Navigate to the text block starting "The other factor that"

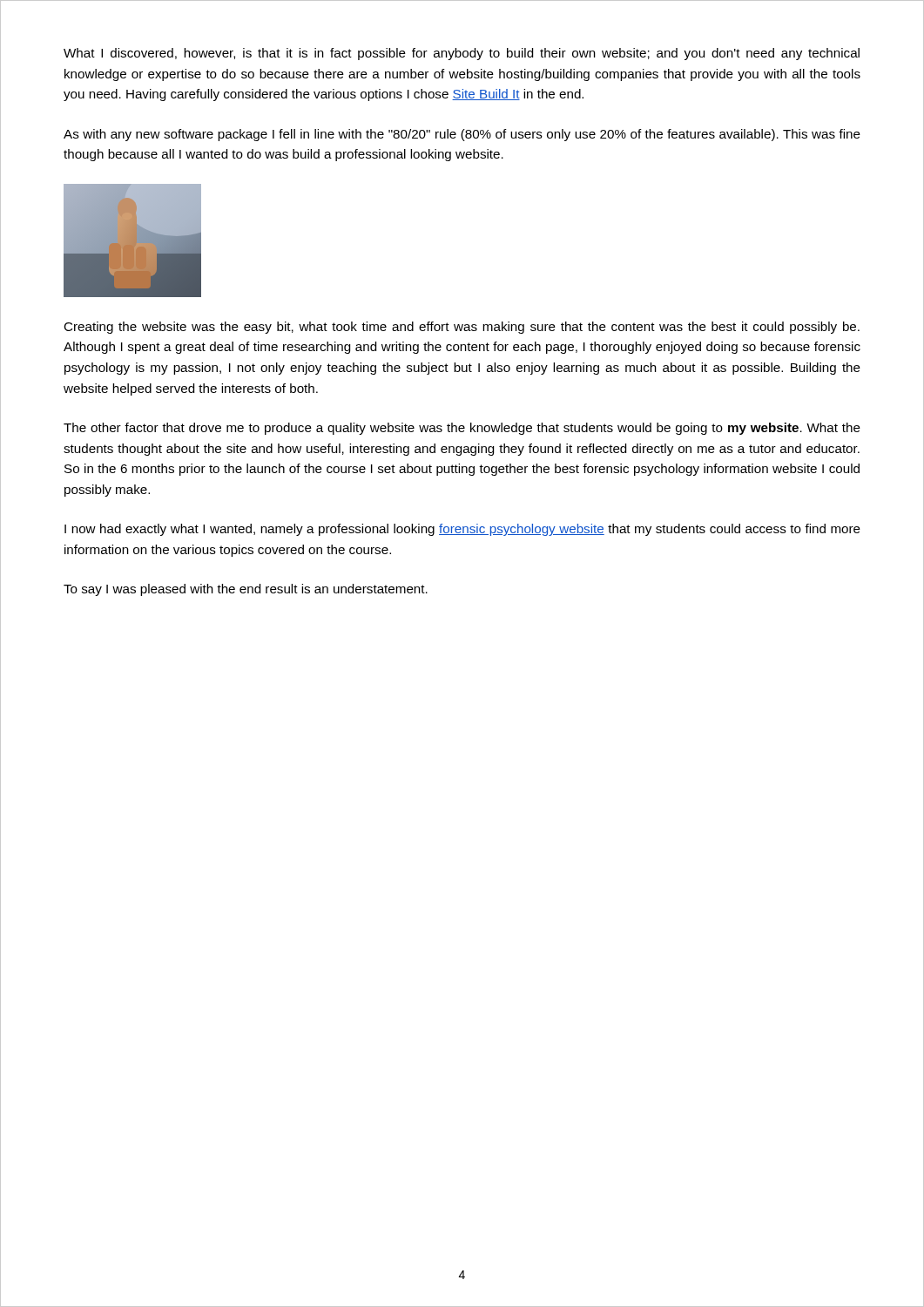[x=462, y=458]
